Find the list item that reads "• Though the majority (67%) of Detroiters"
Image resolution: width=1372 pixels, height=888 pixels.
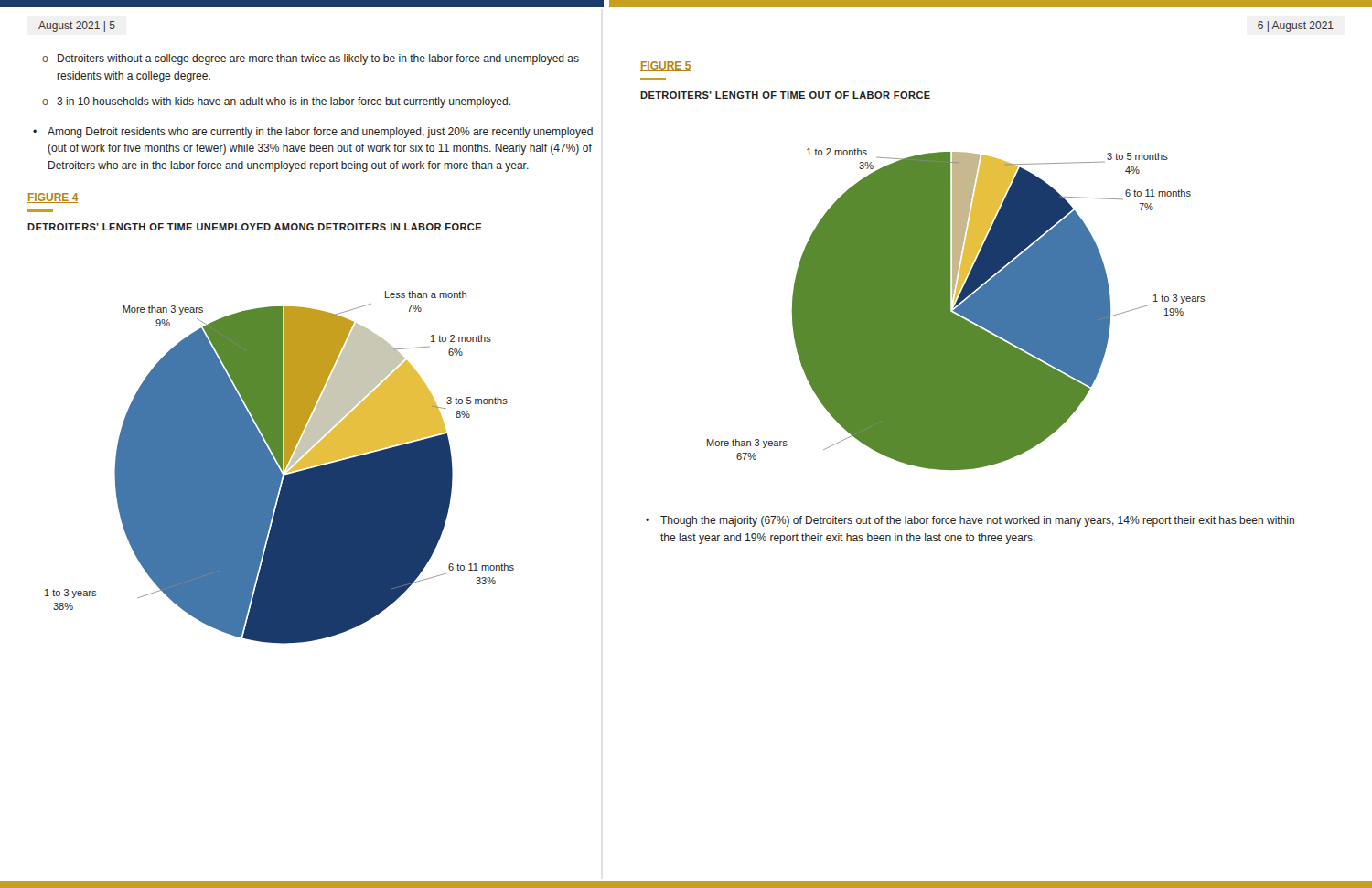click(x=970, y=528)
